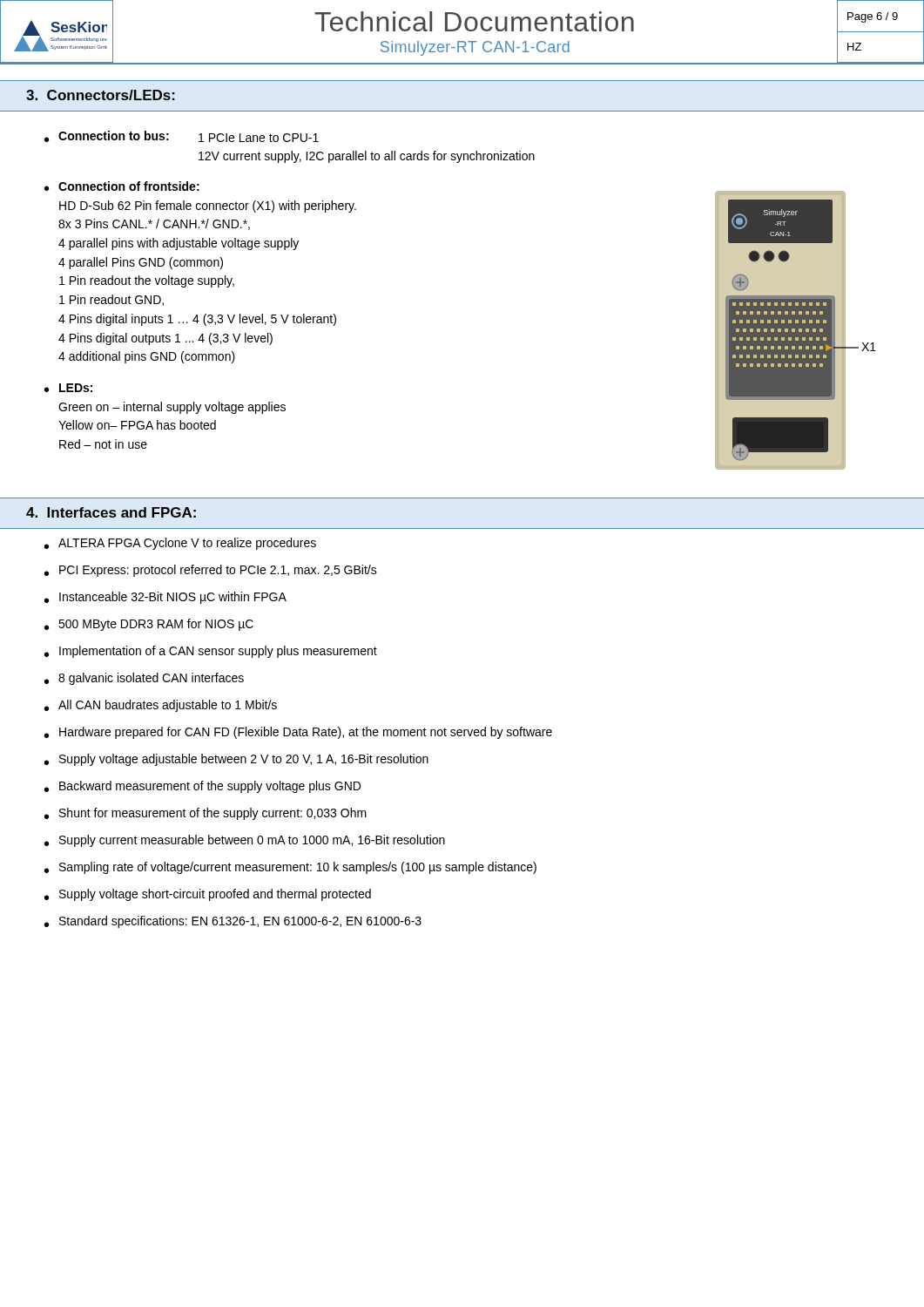Find the passage starting "• 8 galvanic isolated CAN interfaces"

(144, 681)
